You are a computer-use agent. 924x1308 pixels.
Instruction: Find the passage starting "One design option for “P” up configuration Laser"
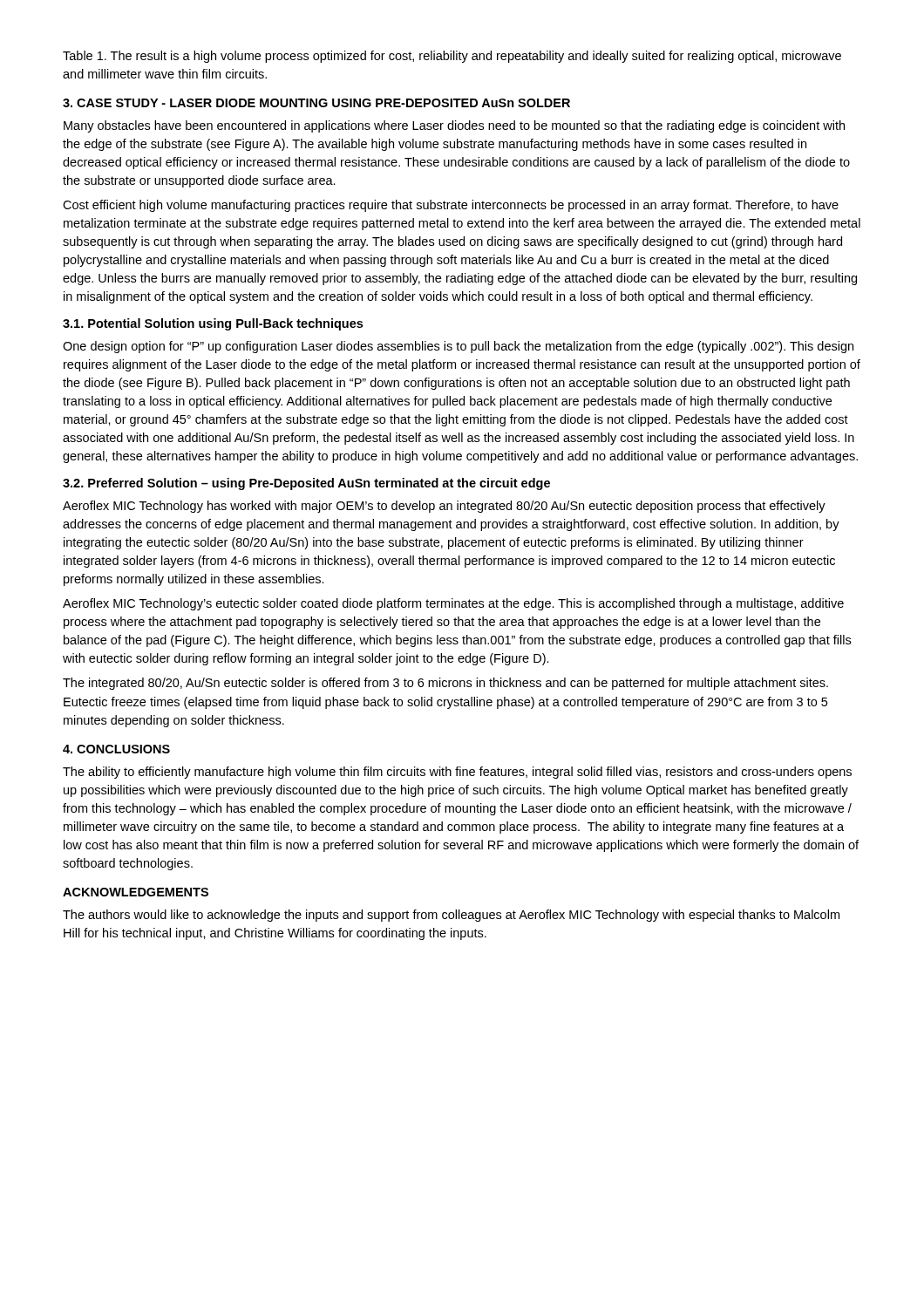pyautogui.click(x=461, y=401)
